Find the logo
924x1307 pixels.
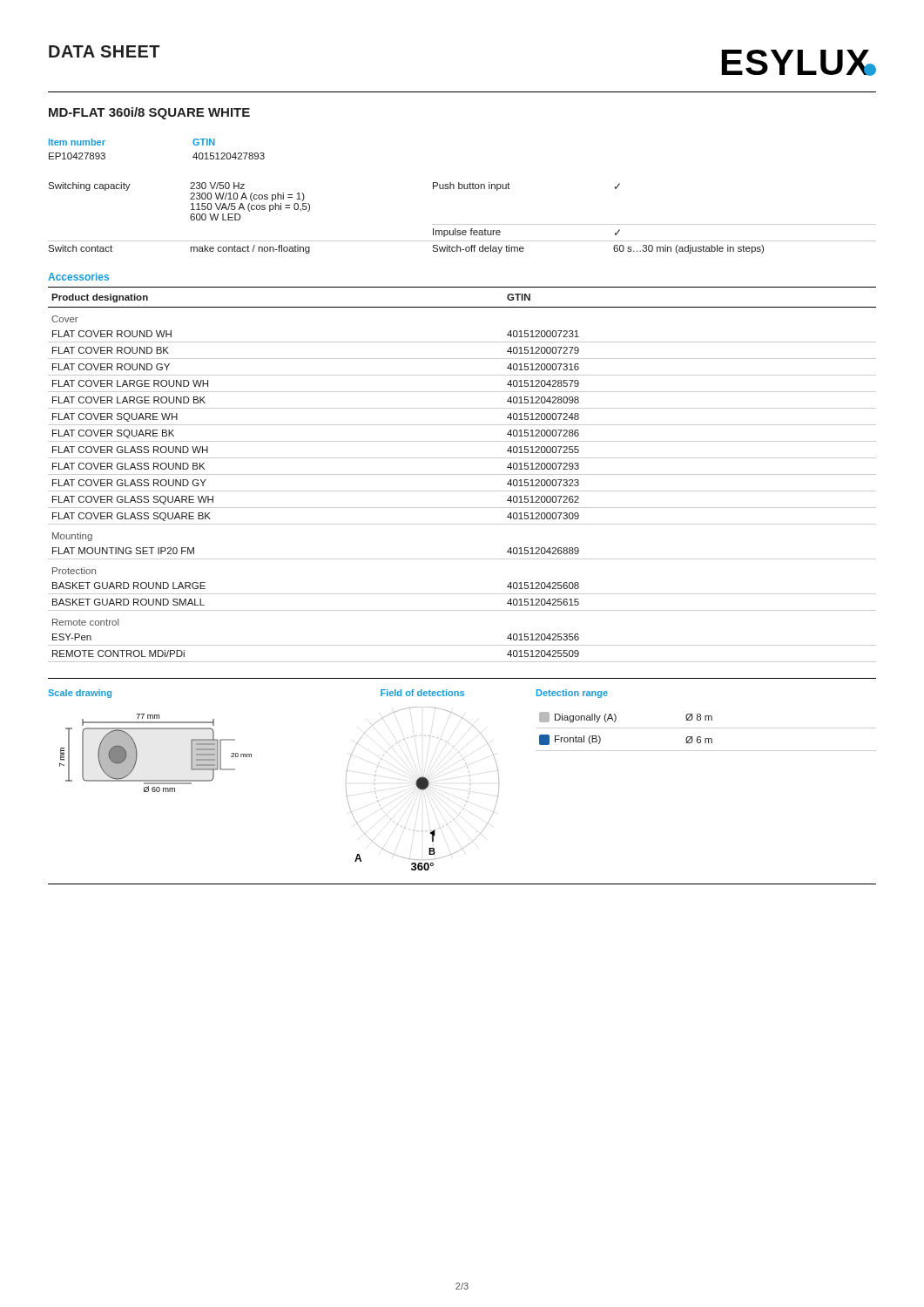(x=798, y=62)
